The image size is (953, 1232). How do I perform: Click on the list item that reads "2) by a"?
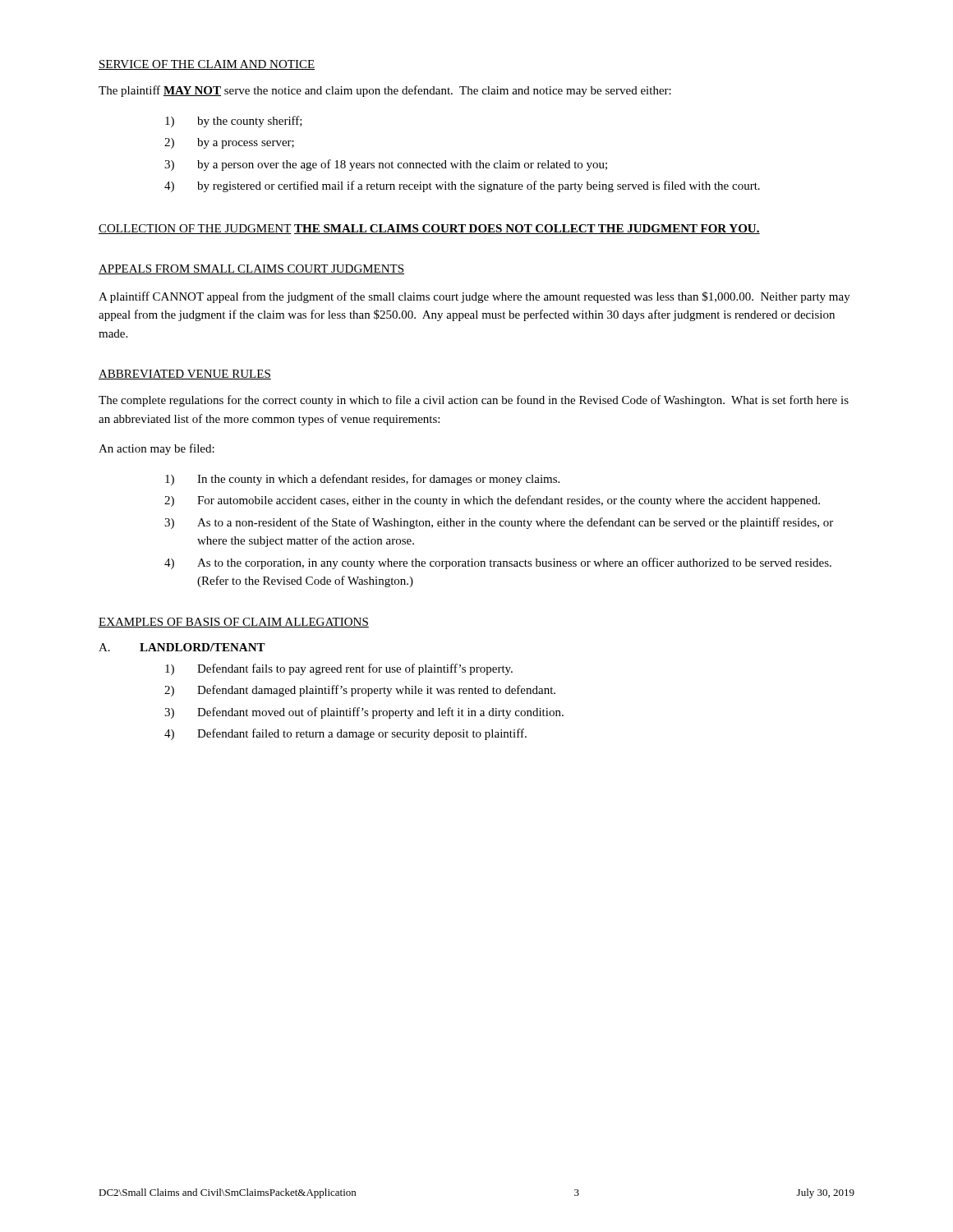[229, 143]
